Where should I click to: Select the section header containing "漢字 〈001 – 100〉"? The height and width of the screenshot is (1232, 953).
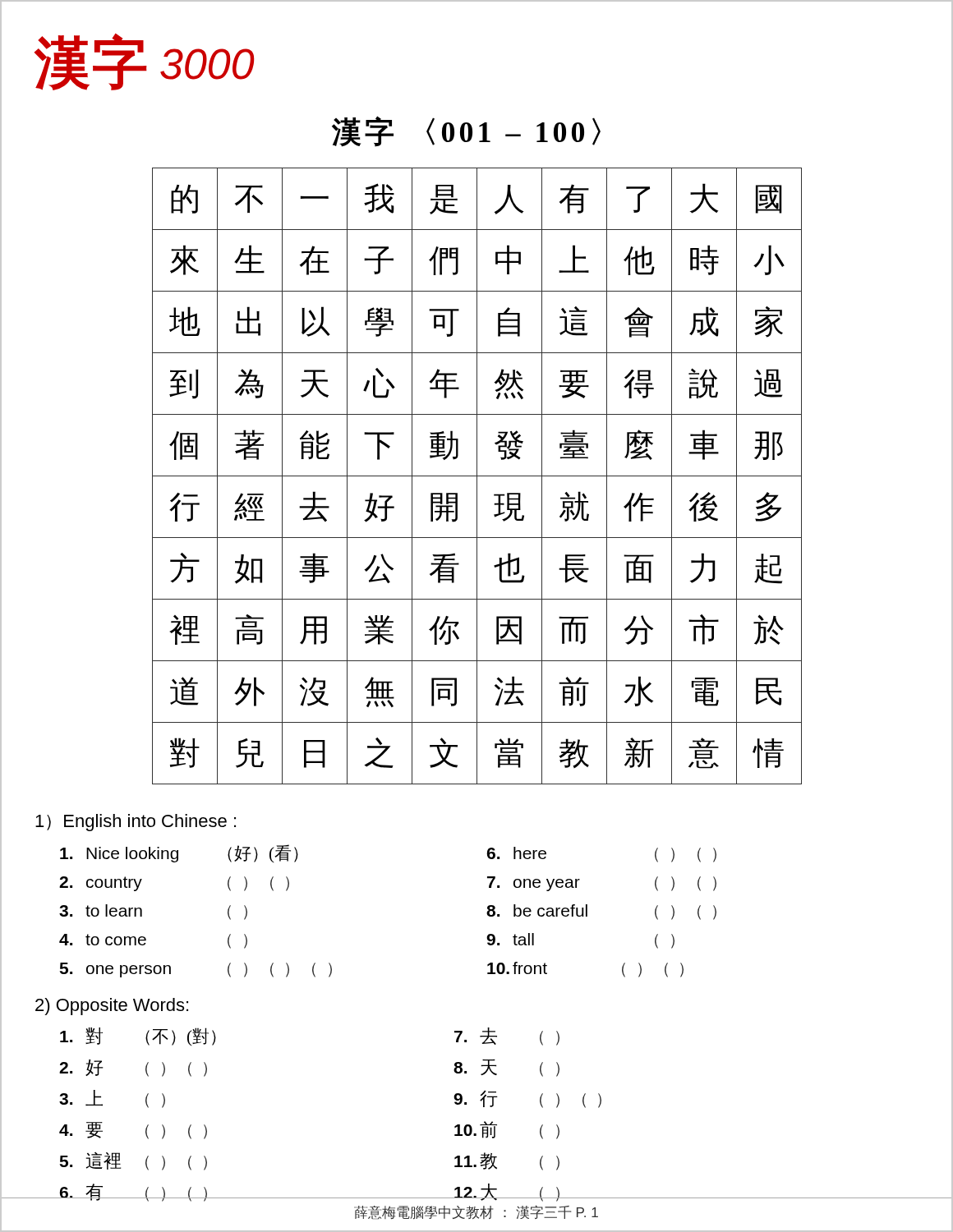tap(476, 132)
